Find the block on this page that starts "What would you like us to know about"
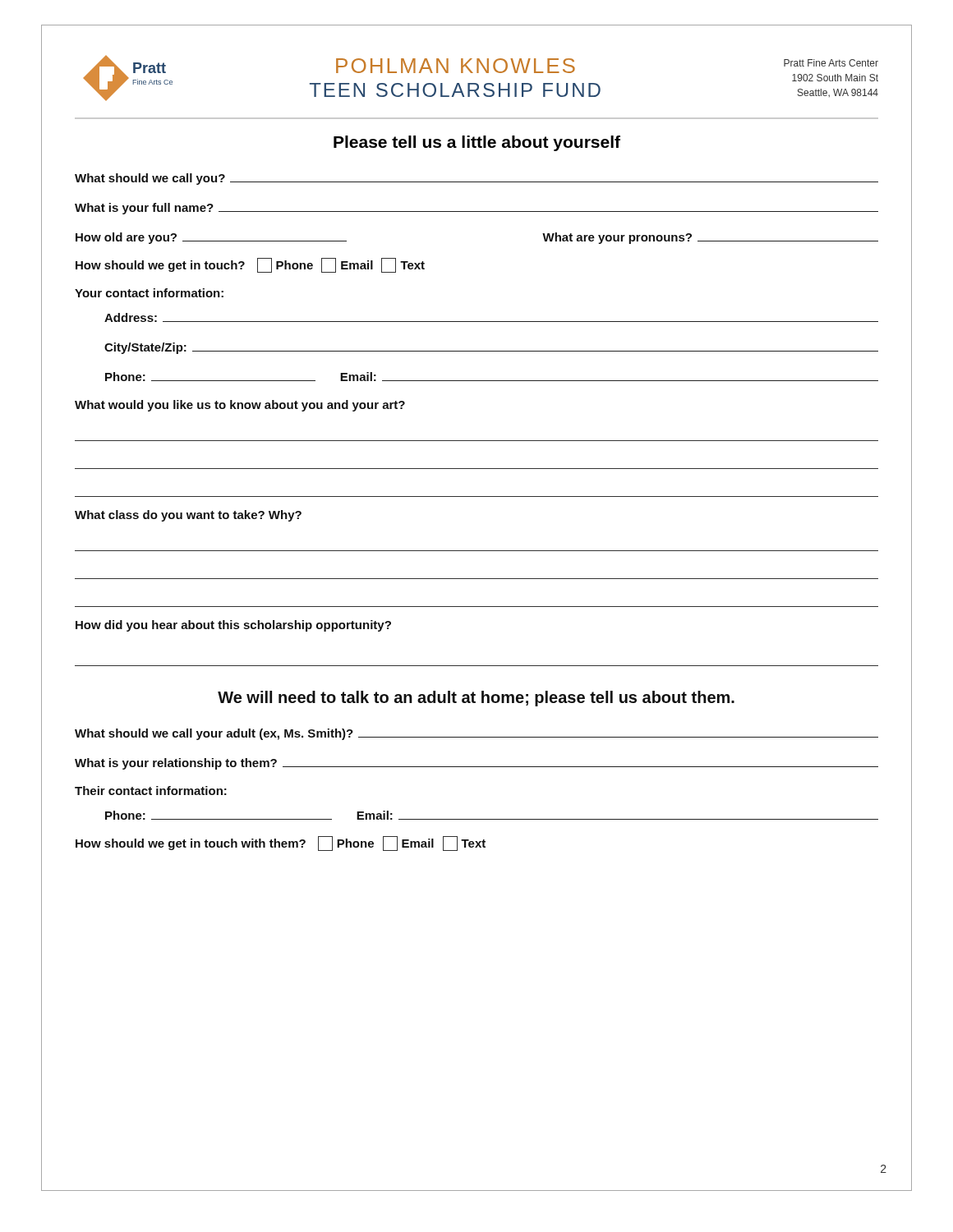This screenshot has width=953, height=1232. tap(476, 446)
